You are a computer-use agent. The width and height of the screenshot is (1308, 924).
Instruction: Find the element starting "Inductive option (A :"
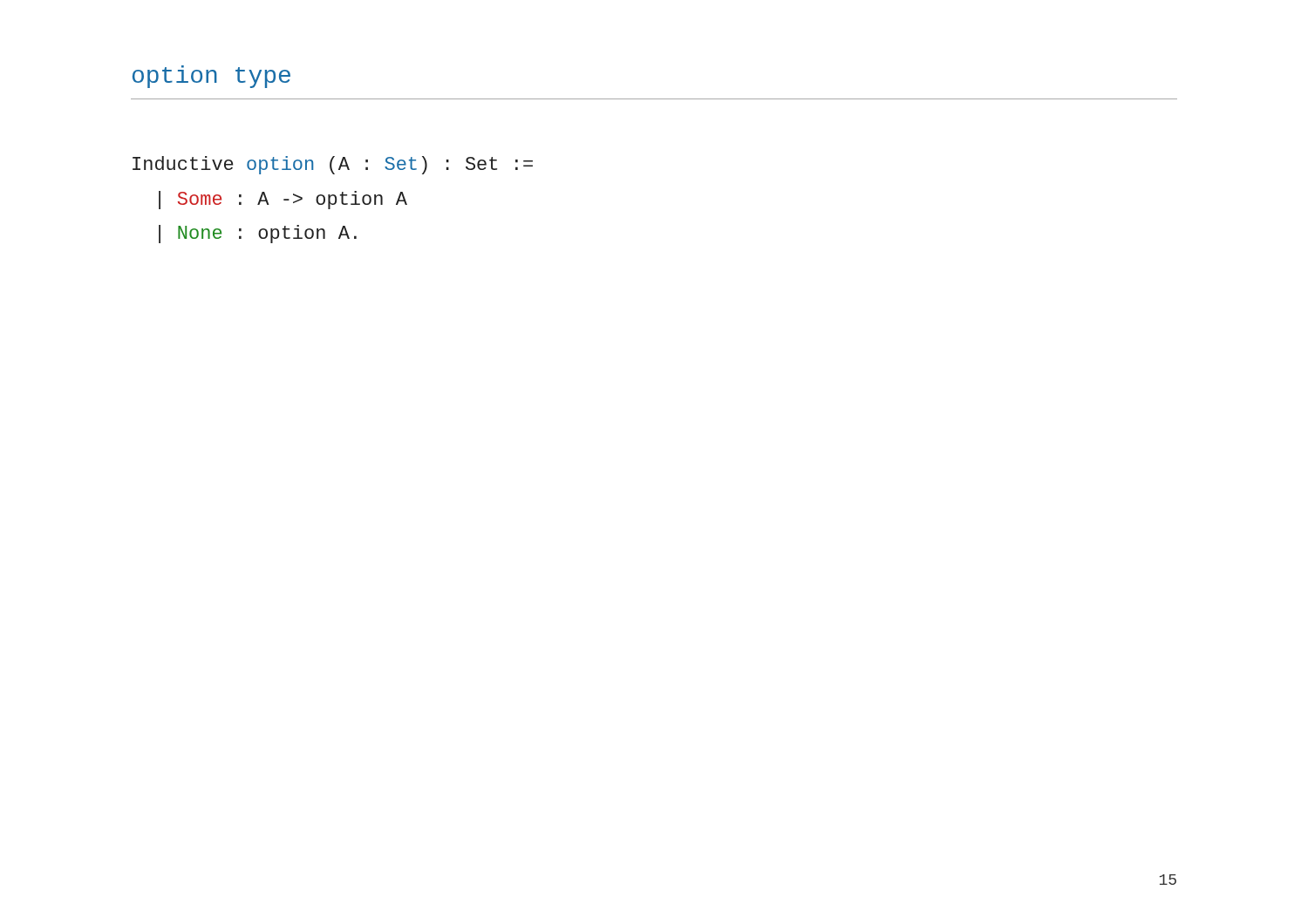[332, 200]
